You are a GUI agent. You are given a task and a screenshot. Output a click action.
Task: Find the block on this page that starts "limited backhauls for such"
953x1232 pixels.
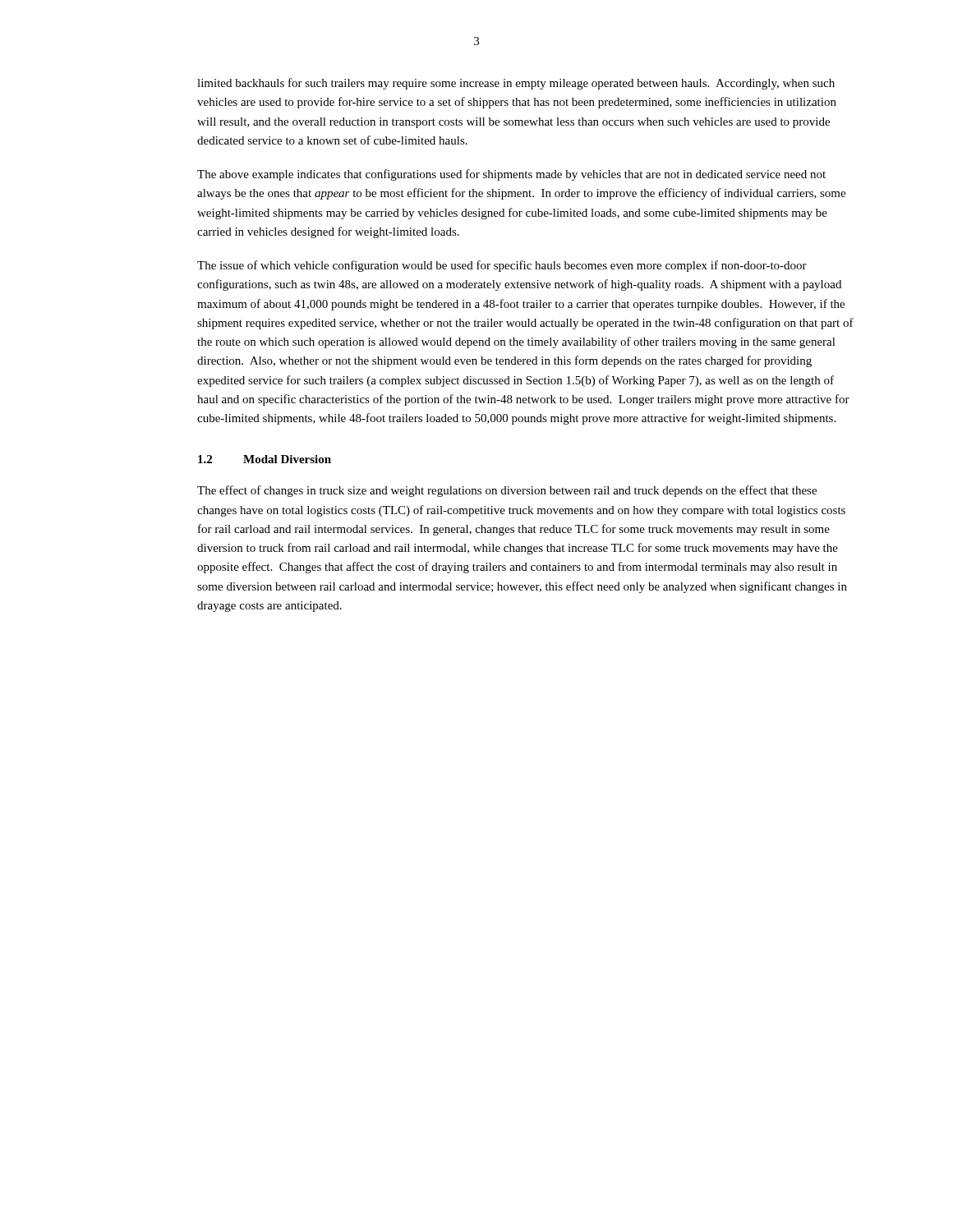coord(517,112)
